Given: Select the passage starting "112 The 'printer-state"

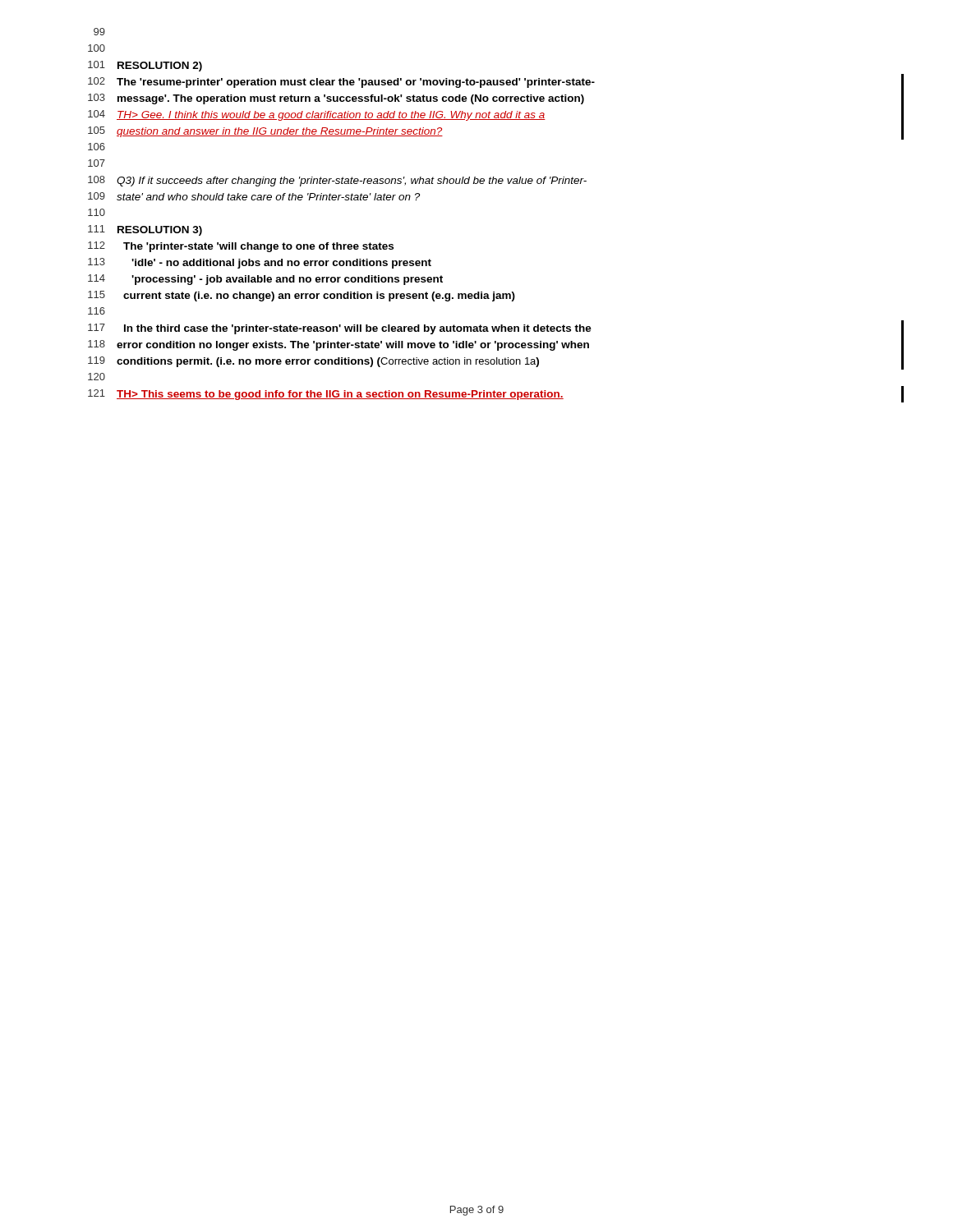Looking at the screenshot, I should [x=241, y=247].
